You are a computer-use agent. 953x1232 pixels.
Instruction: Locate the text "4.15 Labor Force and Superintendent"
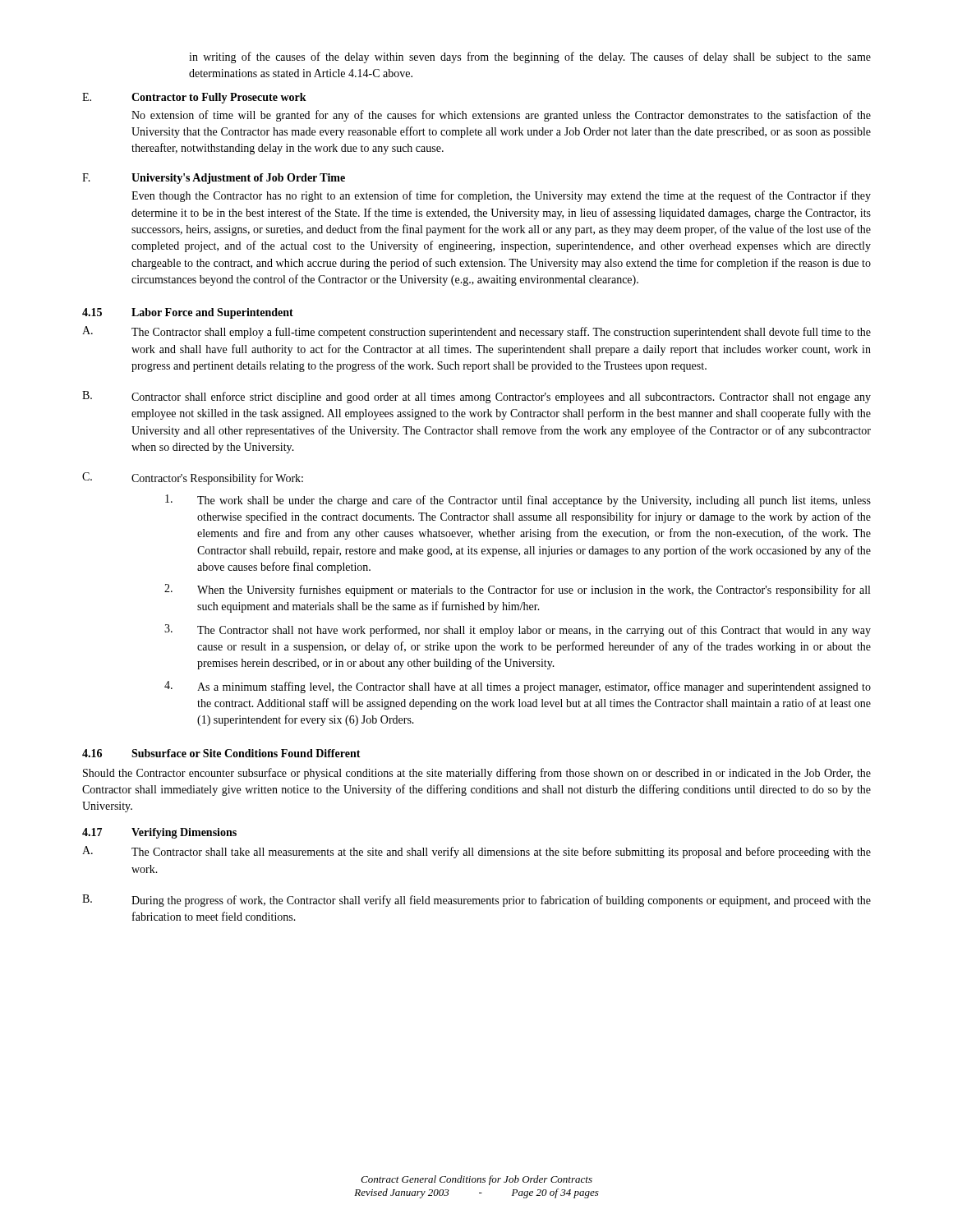click(188, 313)
